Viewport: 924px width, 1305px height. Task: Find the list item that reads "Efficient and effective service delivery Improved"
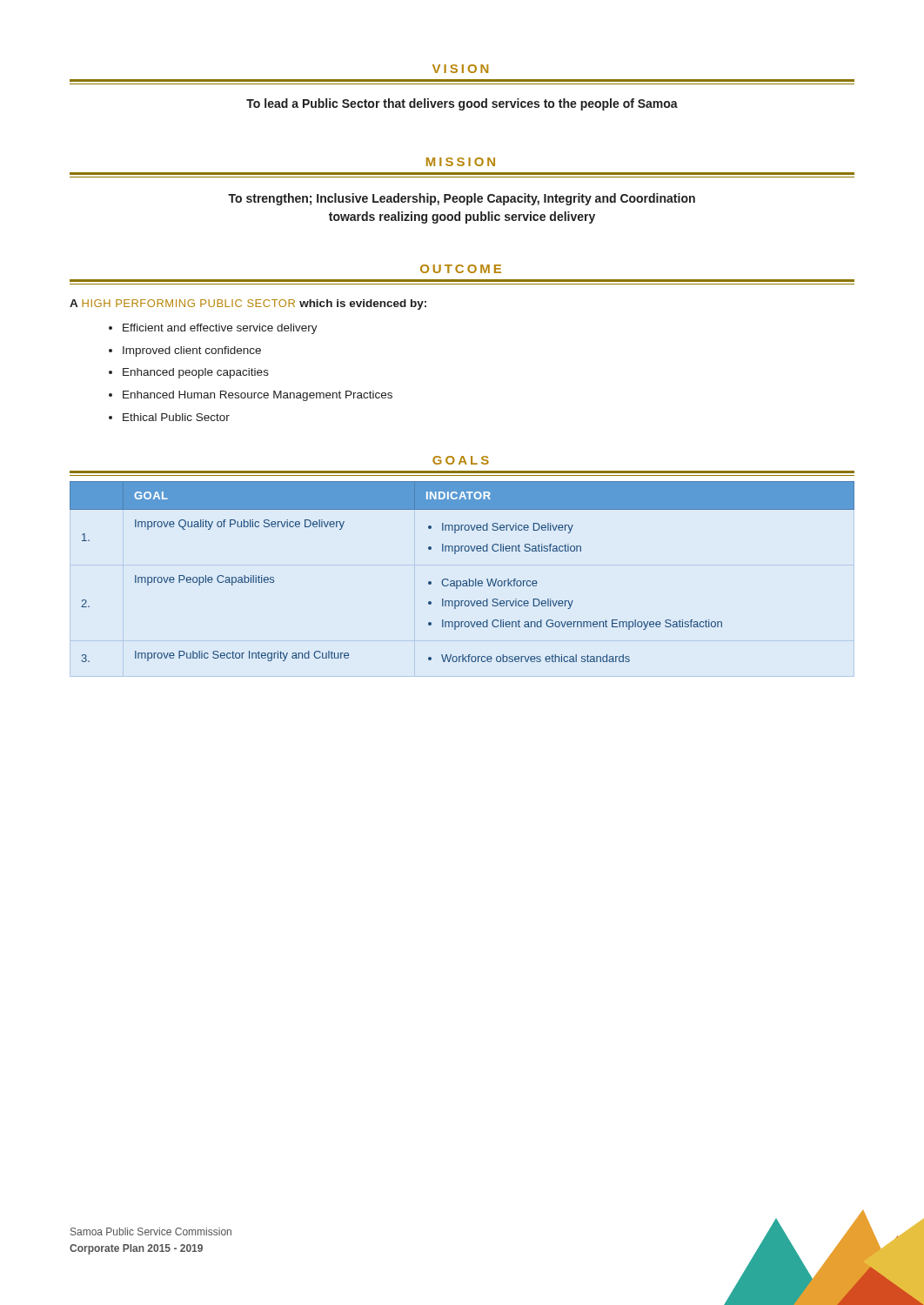(x=220, y=329)
